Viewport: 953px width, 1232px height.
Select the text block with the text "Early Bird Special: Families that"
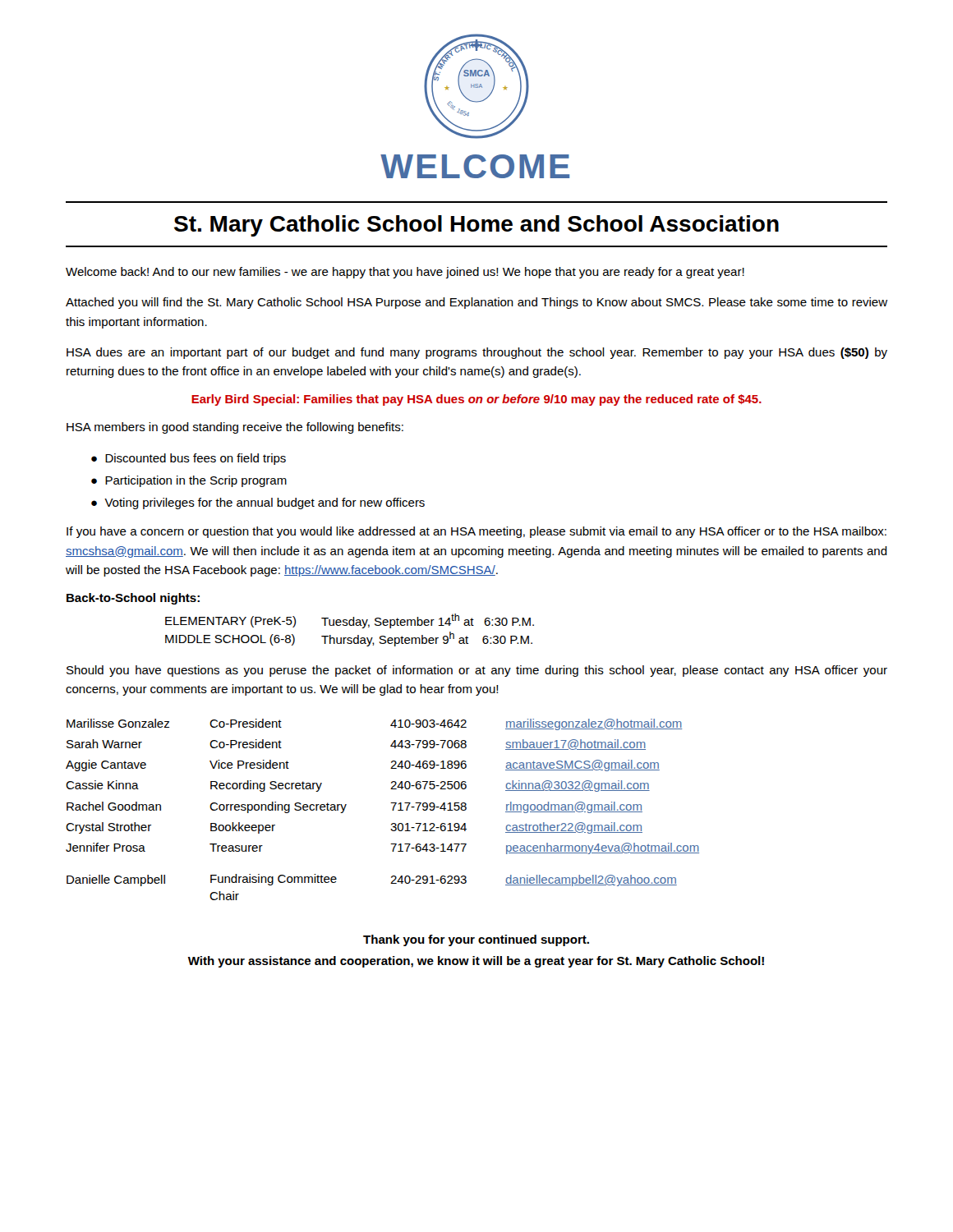coord(476,399)
